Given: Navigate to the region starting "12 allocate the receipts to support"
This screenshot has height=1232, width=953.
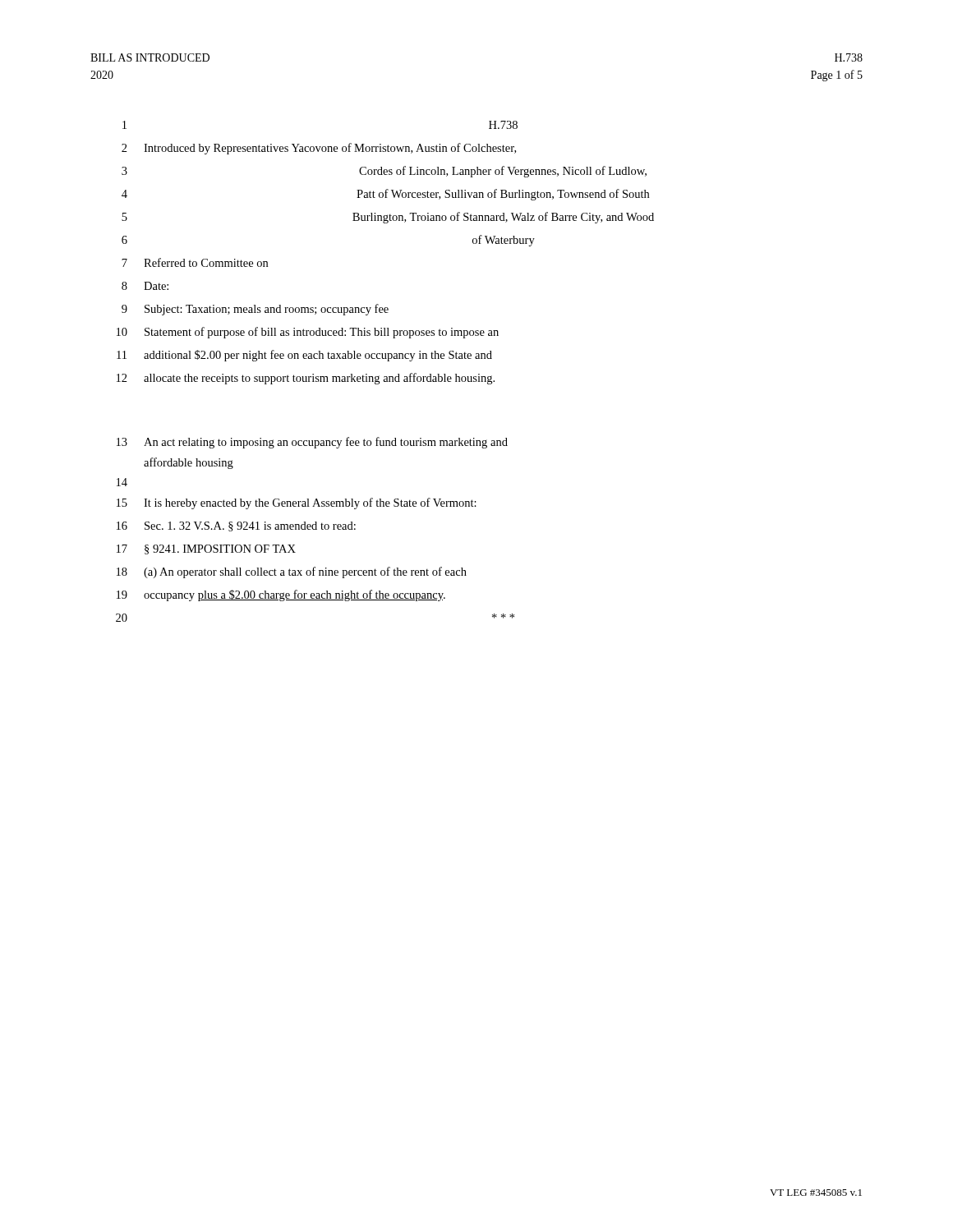Looking at the screenshot, I should (x=476, y=378).
